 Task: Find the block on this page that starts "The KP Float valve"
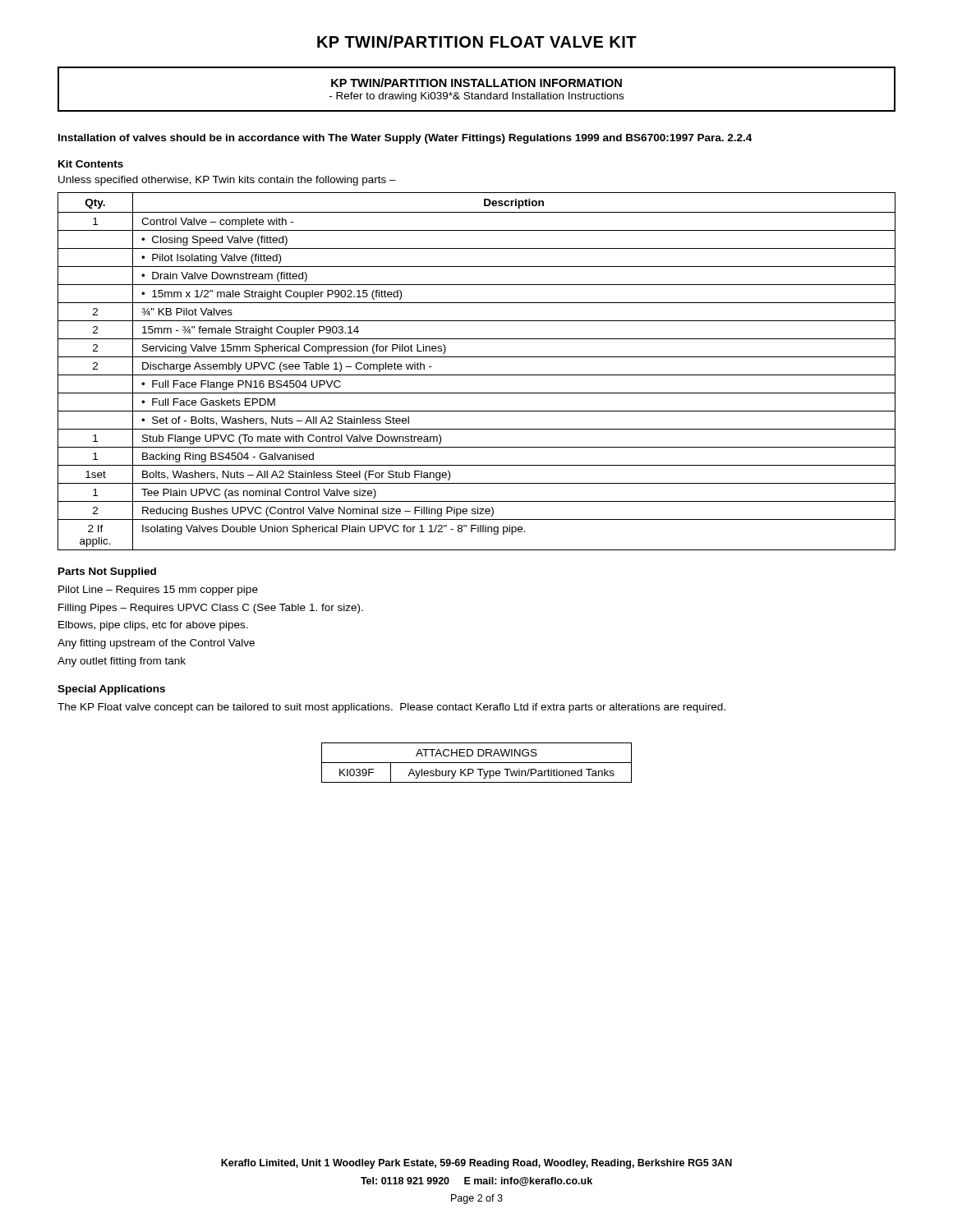392,707
